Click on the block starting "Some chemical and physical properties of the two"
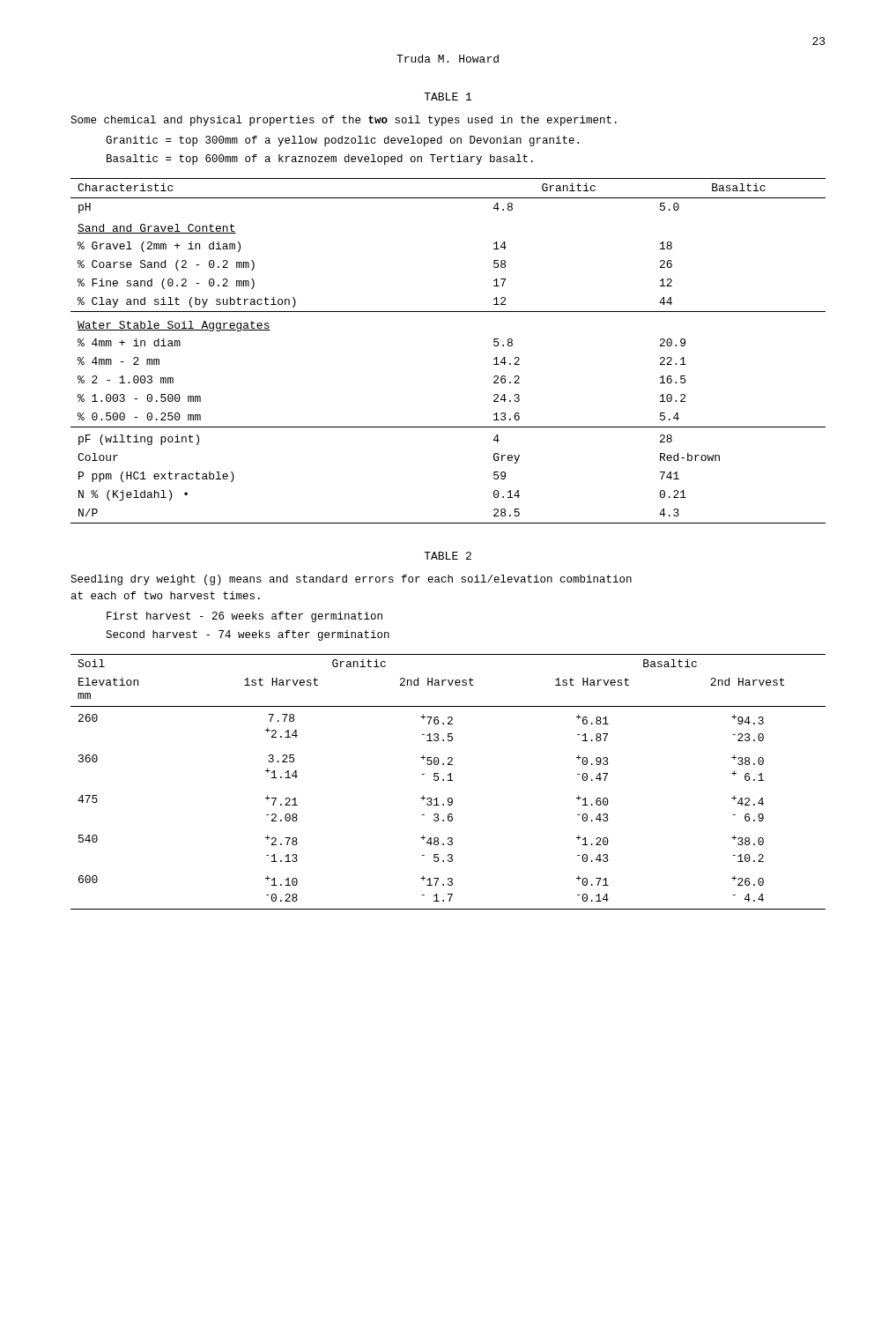Viewport: 896px width, 1322px height. point(448,140)
